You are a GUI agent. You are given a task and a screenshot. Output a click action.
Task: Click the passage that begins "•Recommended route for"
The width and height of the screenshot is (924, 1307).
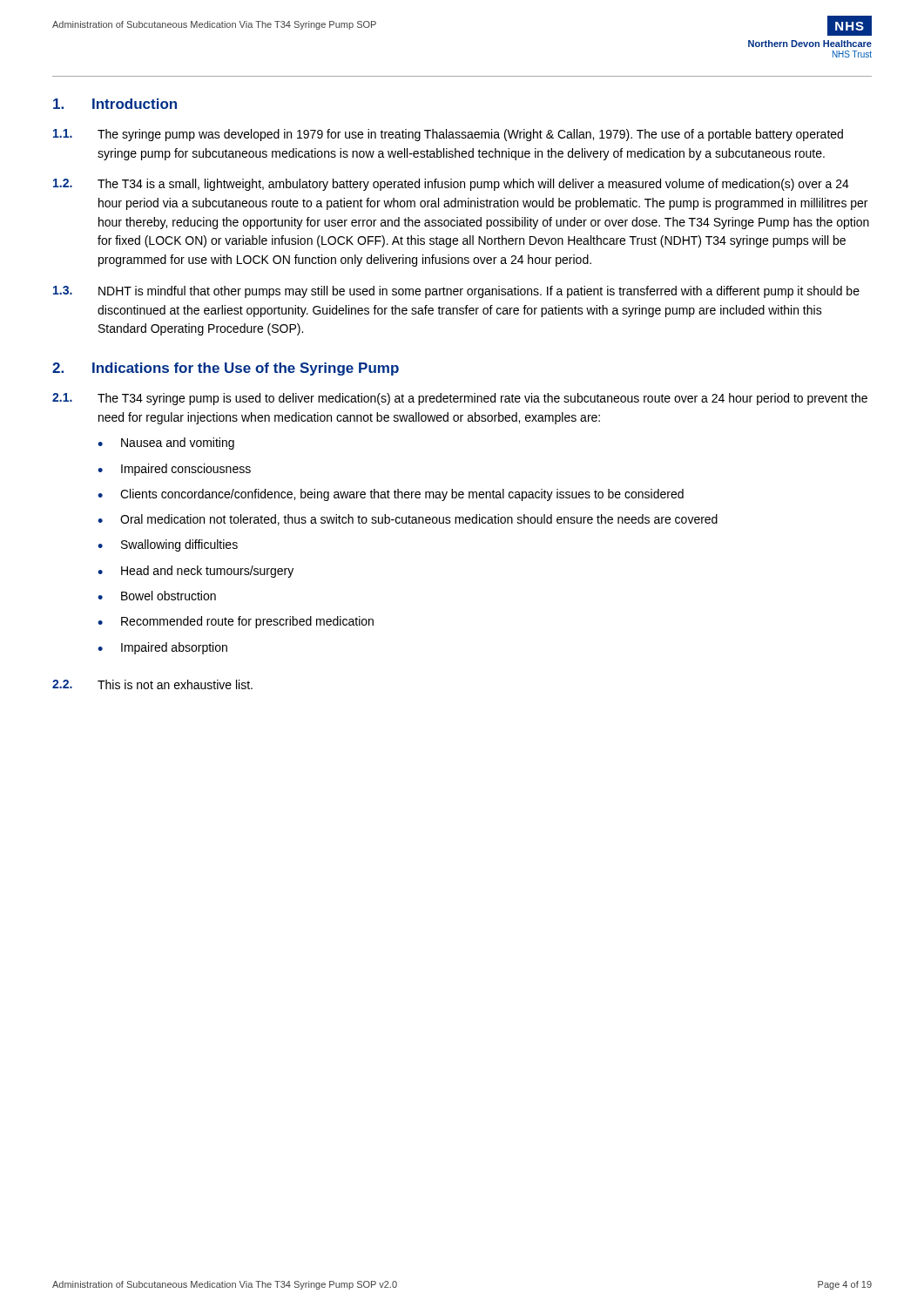coord(236,623)
